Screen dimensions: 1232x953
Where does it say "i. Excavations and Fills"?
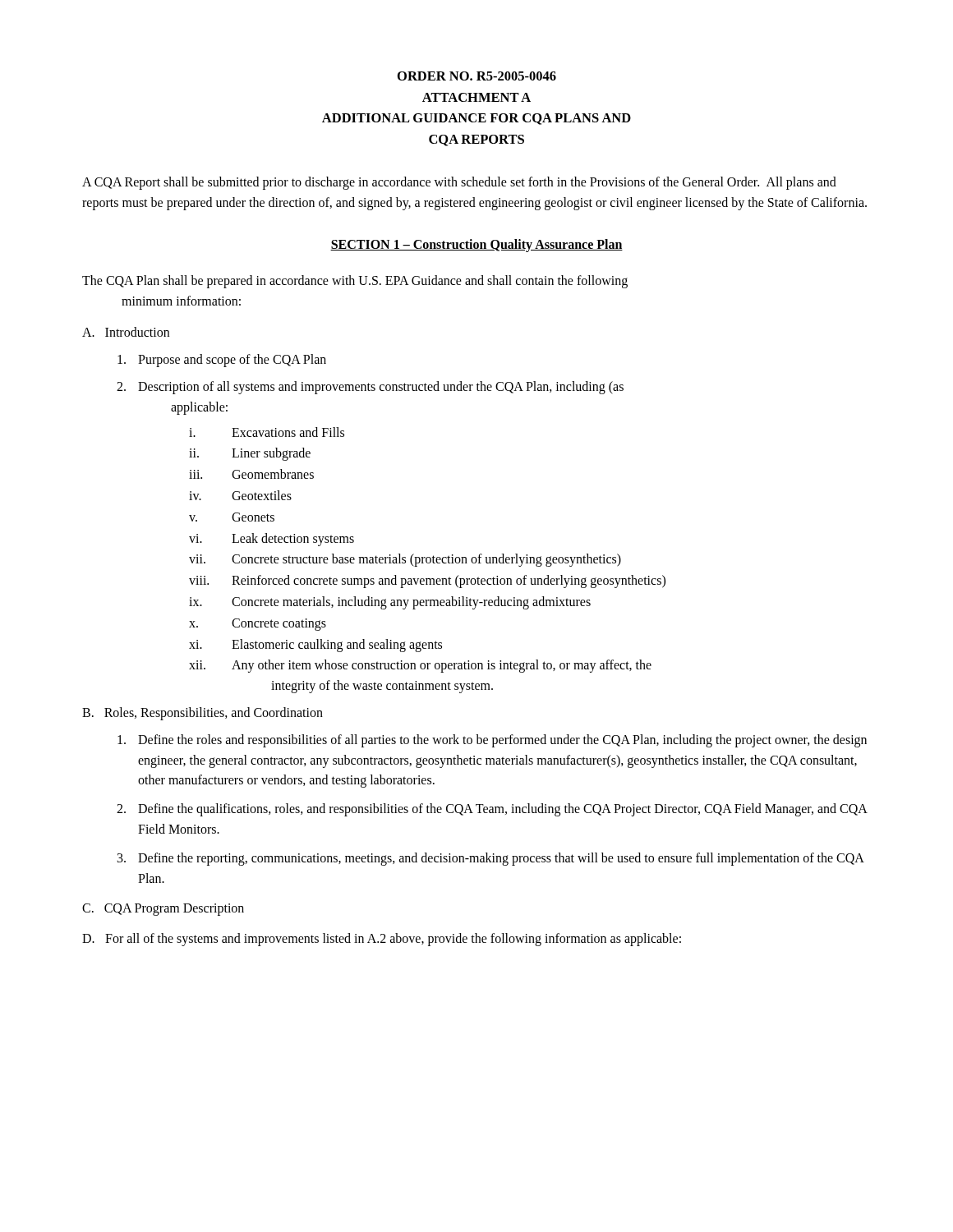coord(267,433)
